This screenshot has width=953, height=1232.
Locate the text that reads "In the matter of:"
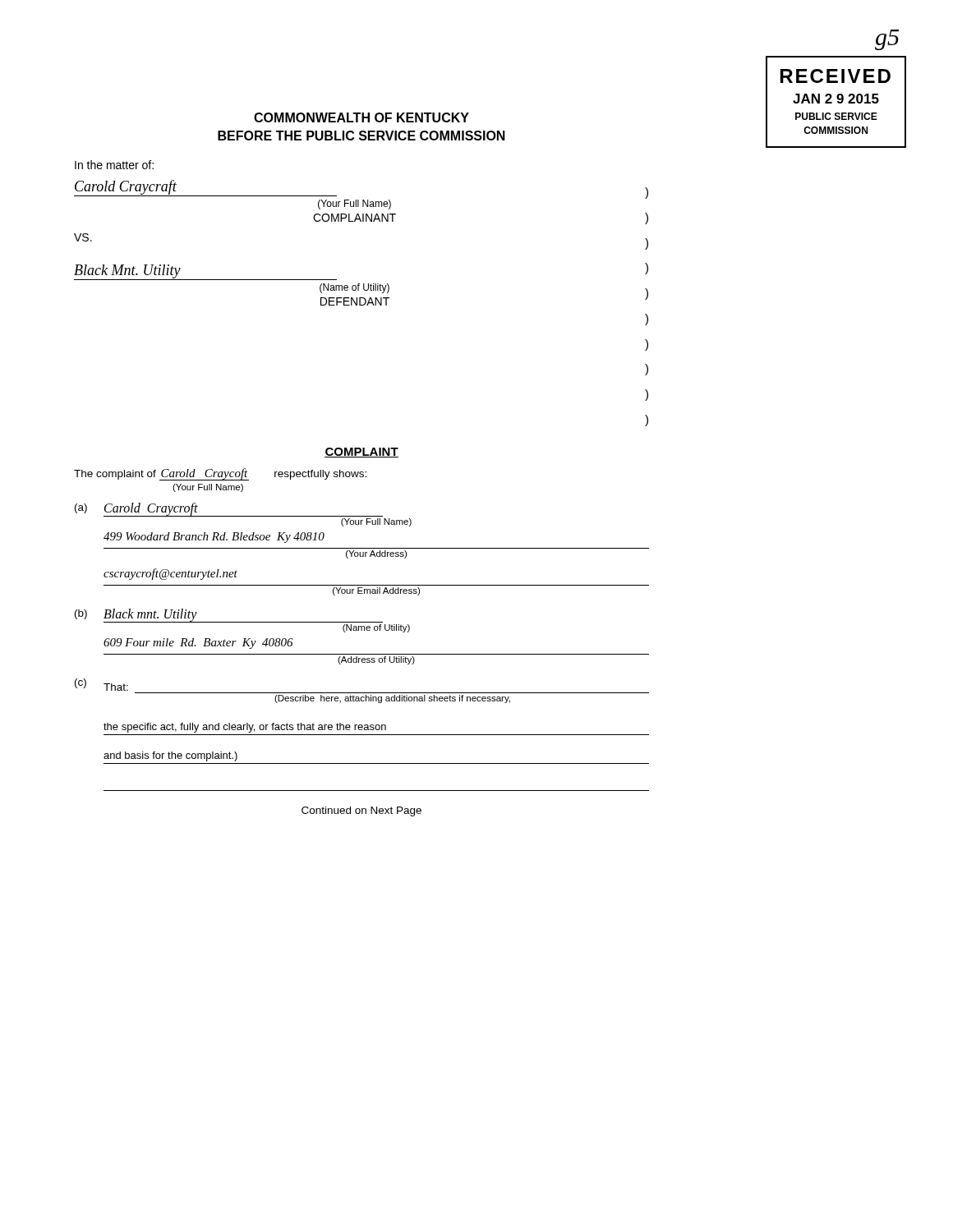tap(114, 165)
